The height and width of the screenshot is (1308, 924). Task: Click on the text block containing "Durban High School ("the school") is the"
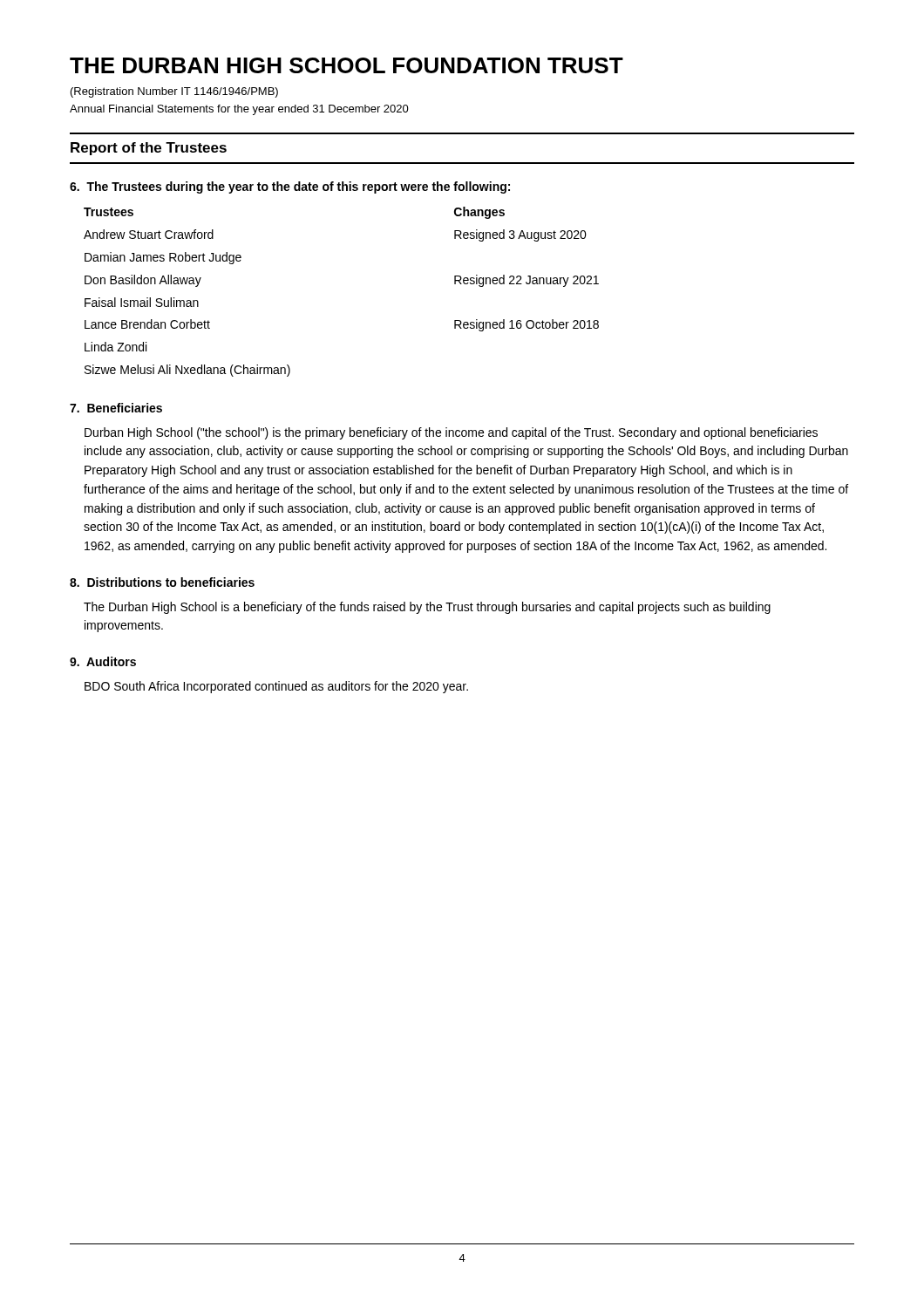coord(466,489)
